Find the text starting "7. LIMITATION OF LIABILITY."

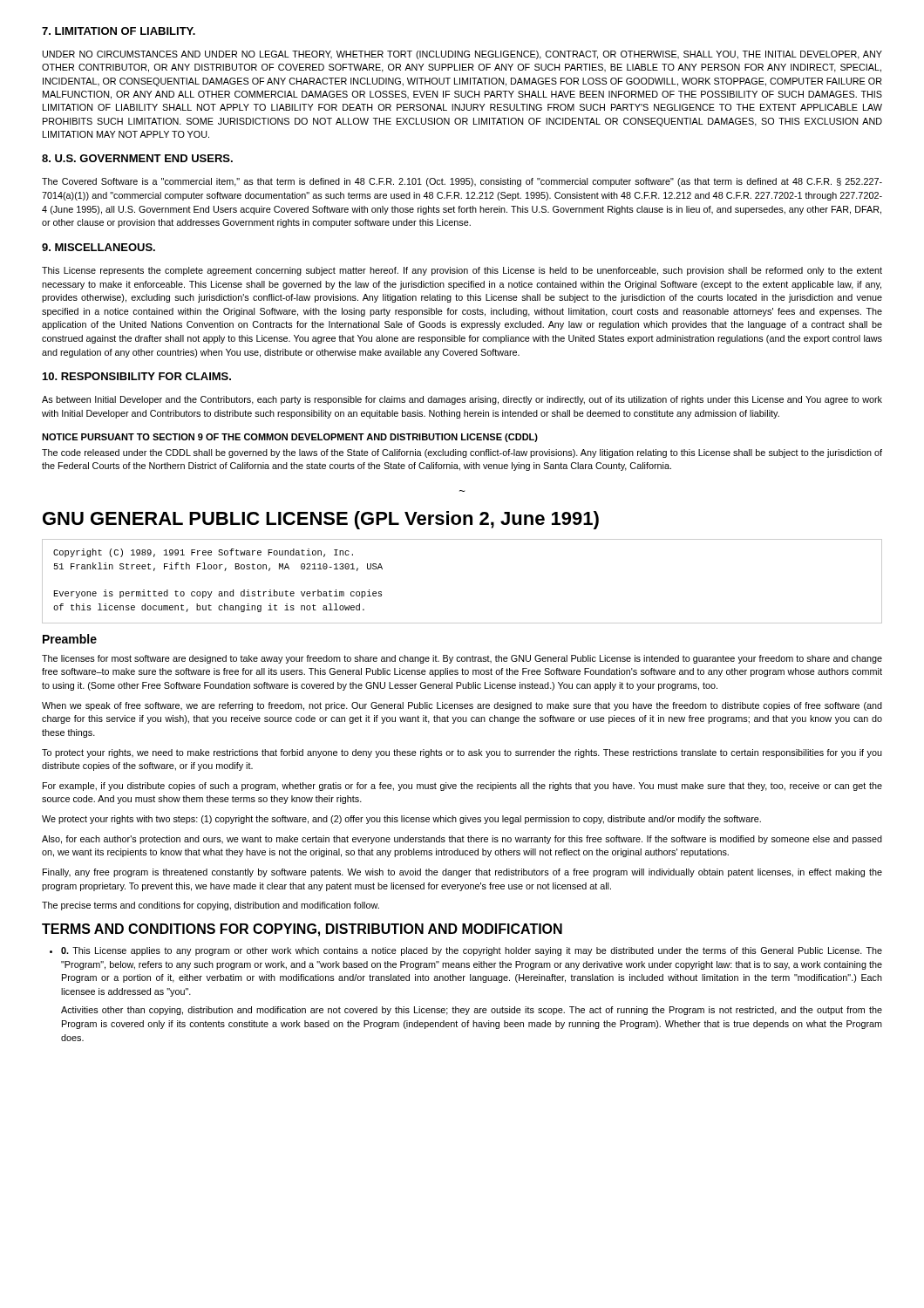[119, 31]
